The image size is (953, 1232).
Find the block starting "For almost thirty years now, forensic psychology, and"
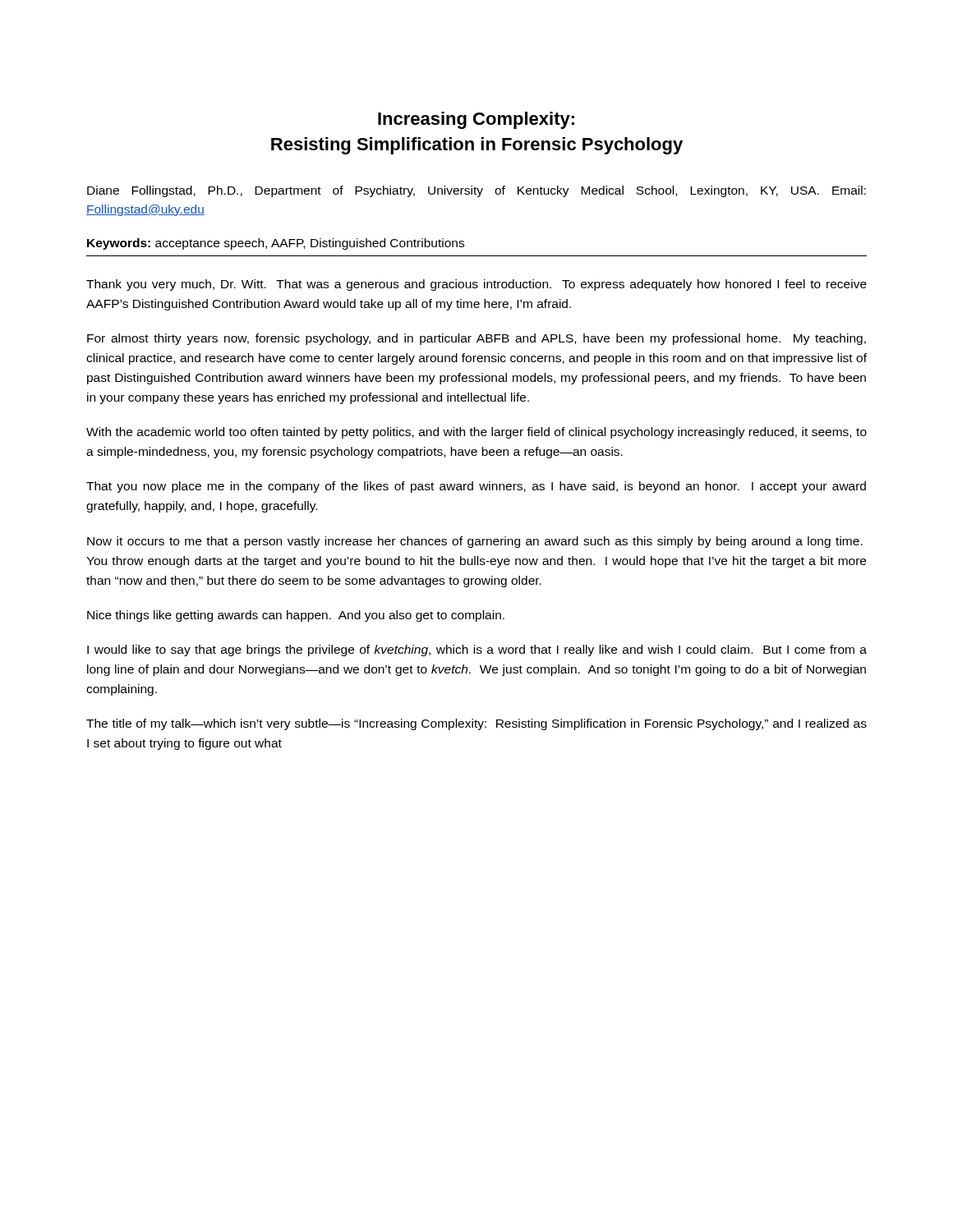(x=476, y=368)
